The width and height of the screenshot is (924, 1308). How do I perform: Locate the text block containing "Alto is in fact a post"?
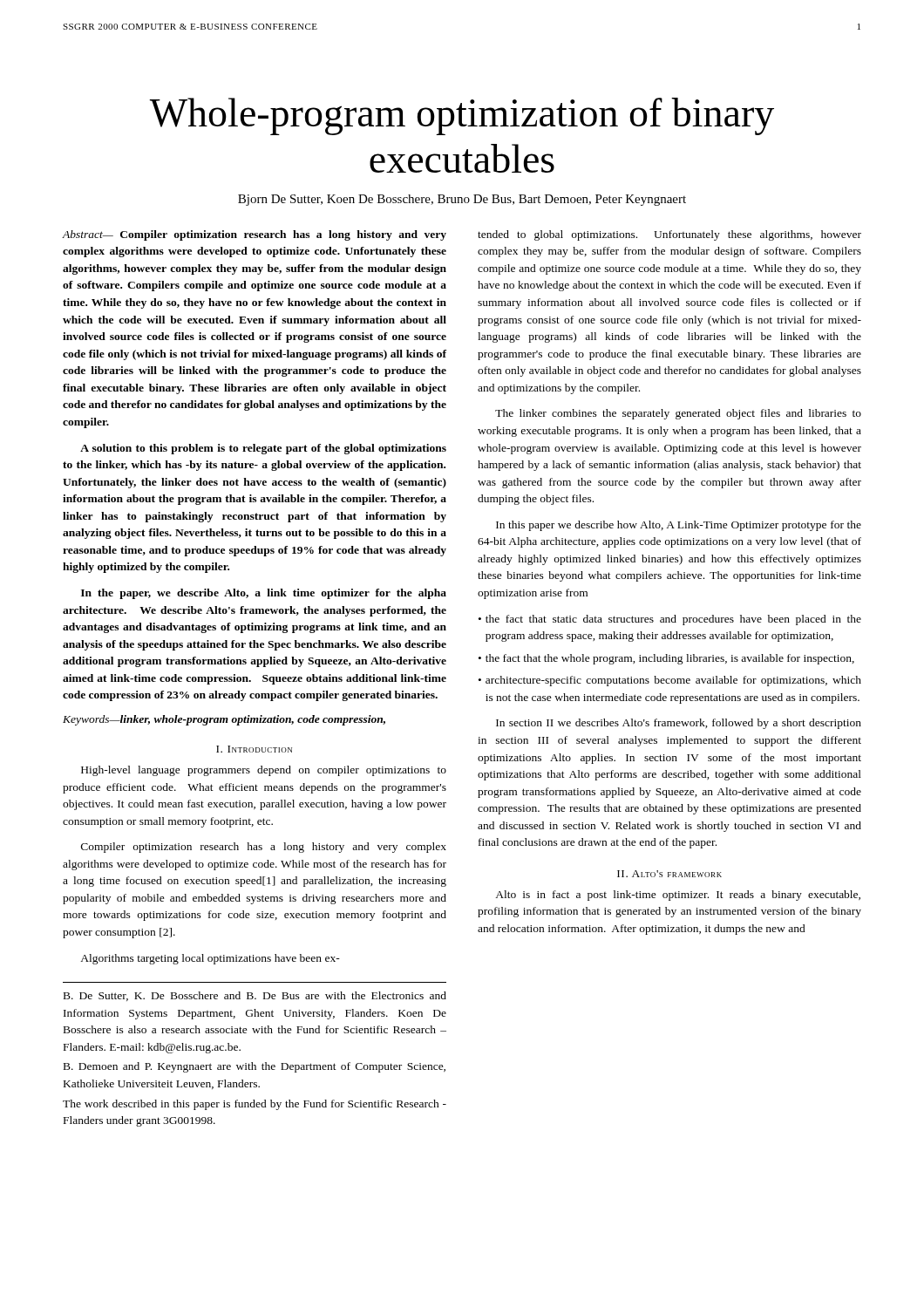pos(669,911)
